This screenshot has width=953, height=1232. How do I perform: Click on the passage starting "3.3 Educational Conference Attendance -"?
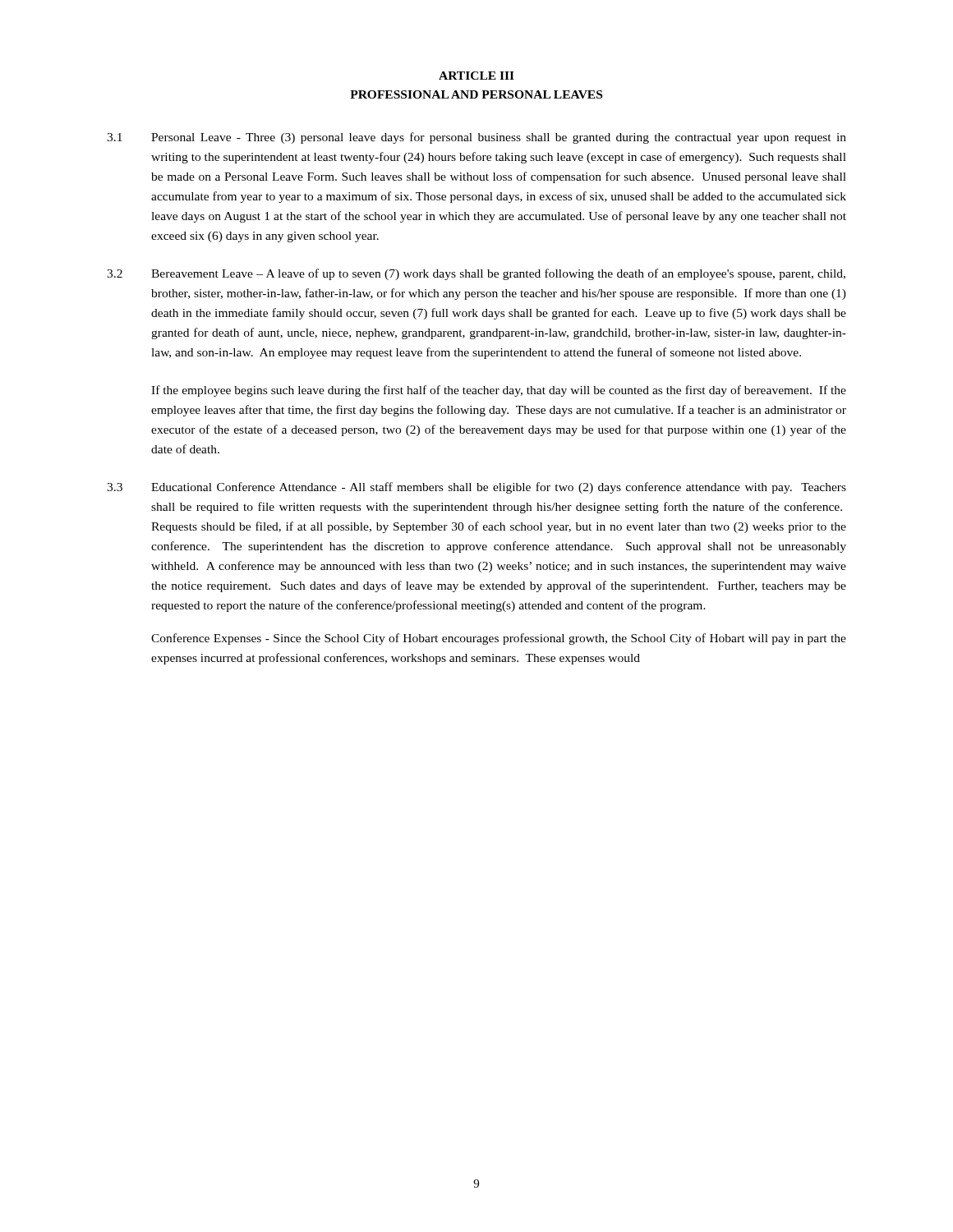pyautogui.click(x=476, y=546)
